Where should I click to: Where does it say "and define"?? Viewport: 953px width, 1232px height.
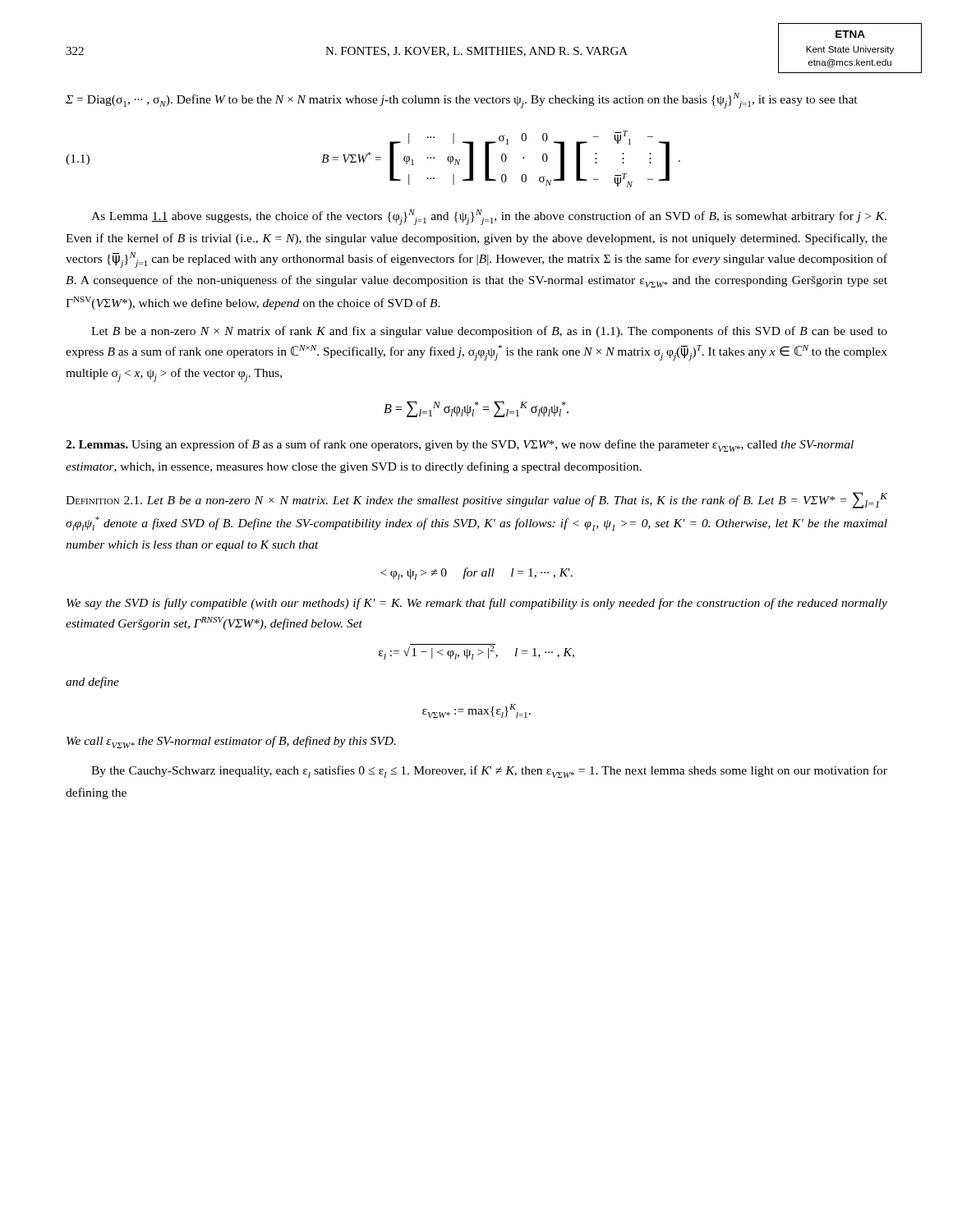92,682
